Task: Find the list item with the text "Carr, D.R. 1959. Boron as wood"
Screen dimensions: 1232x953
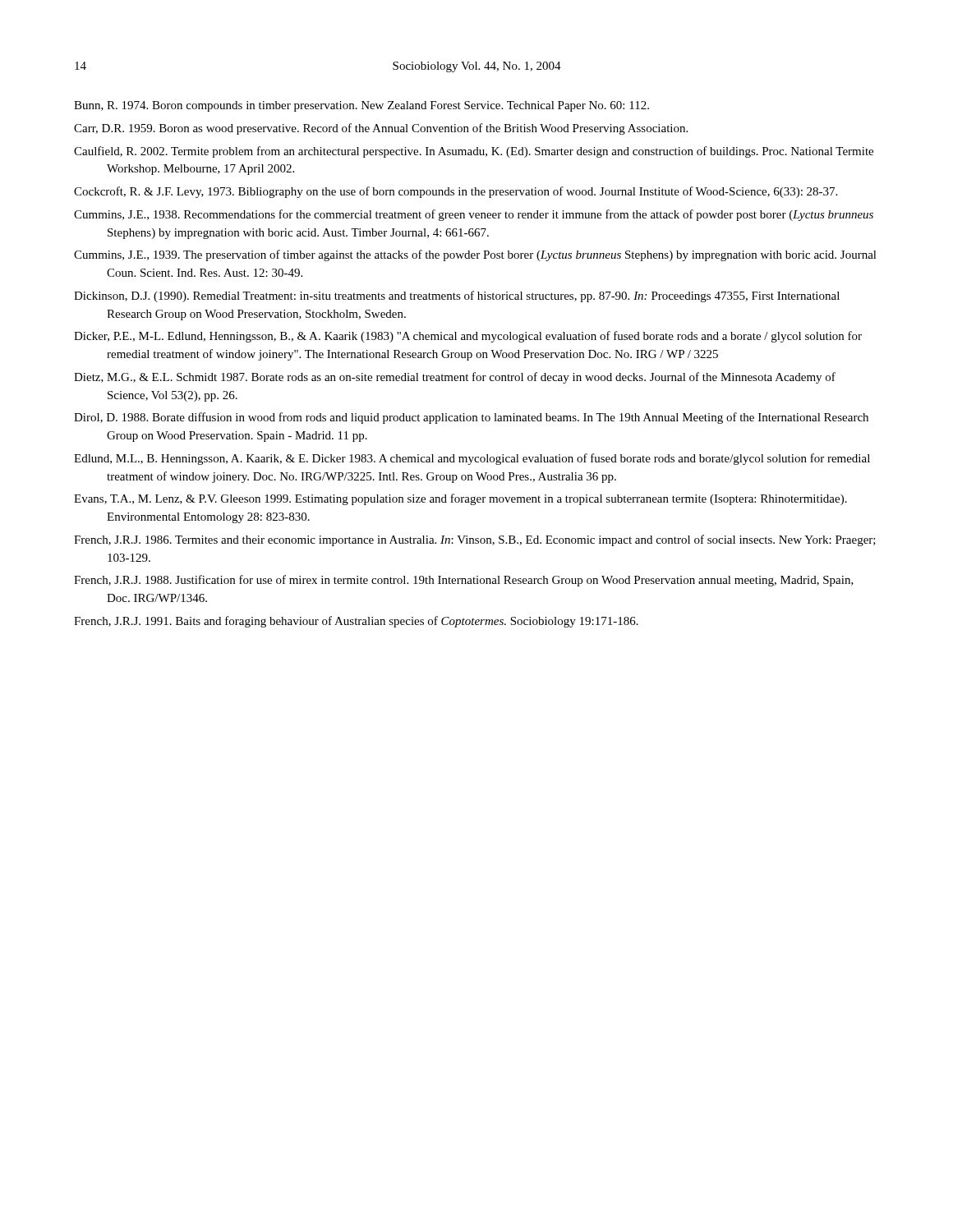Action: 381,128
